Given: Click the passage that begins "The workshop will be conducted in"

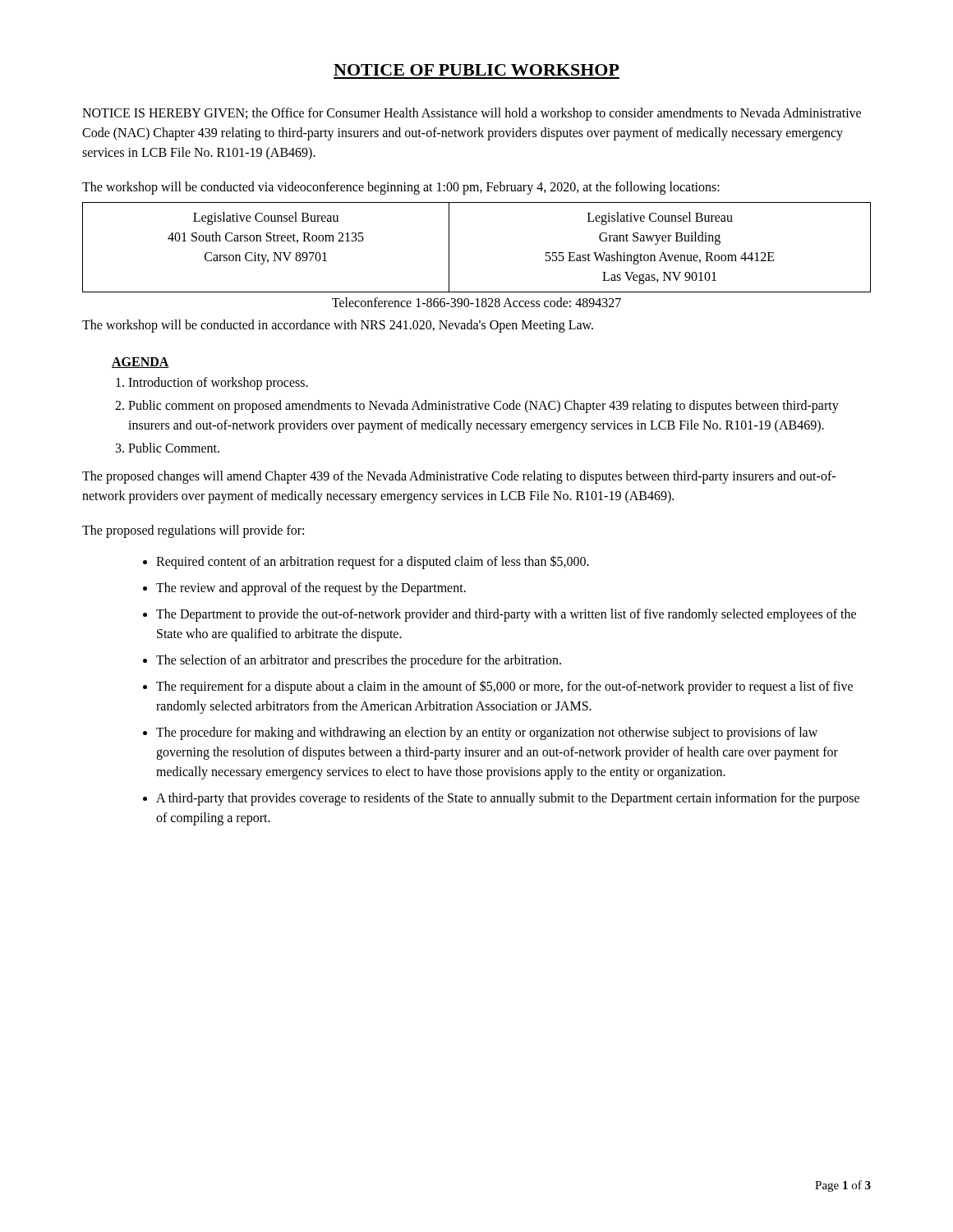Looking at the screenshot, I should point(338,325).
